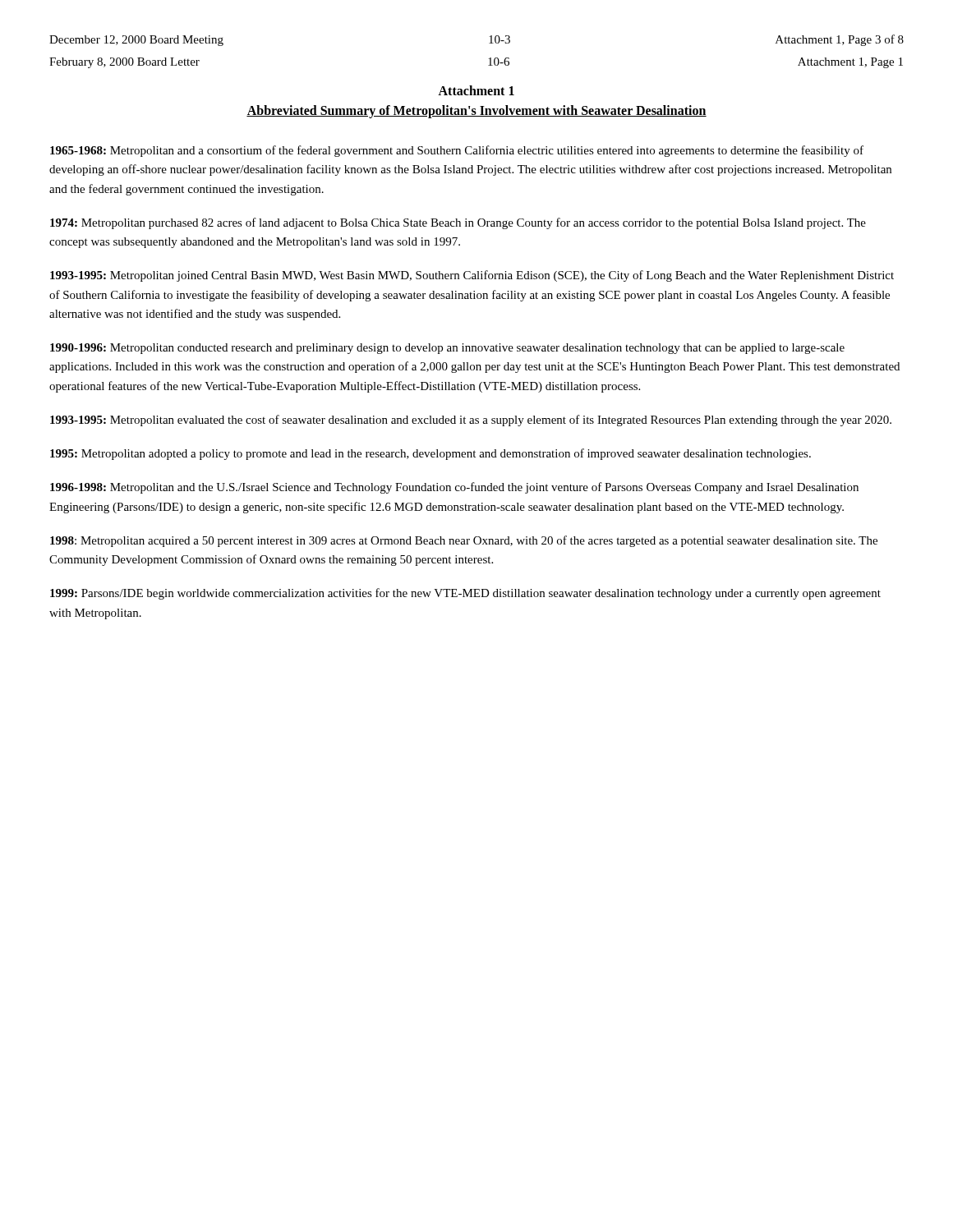Locate the text block with the text "1993-1995: Metropolitan evaluated"
This screenshot has height=1232, width=953.
pos(471,419)
